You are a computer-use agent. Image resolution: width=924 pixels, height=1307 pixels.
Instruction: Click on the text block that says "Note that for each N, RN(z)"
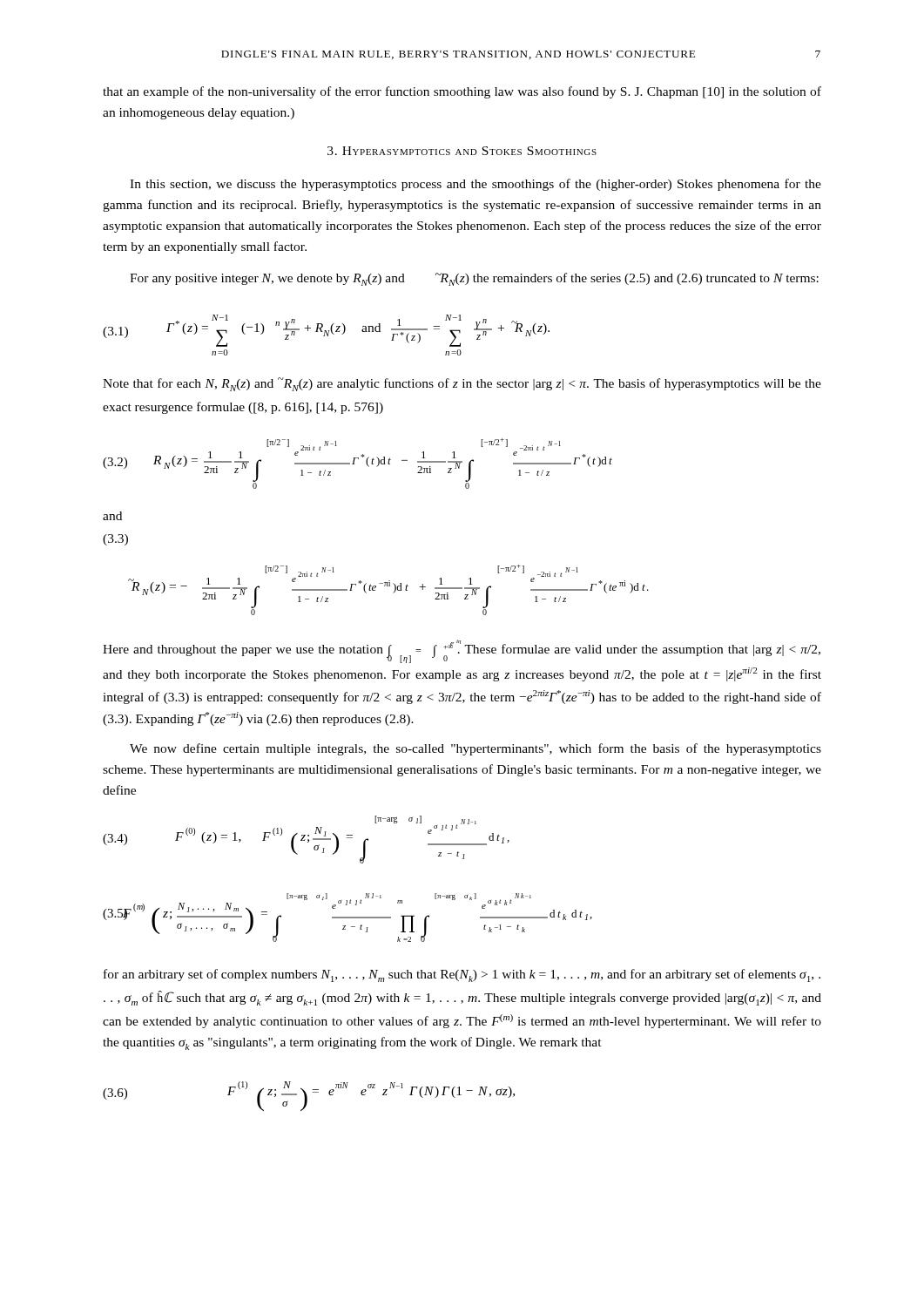[x=462, y=393]
